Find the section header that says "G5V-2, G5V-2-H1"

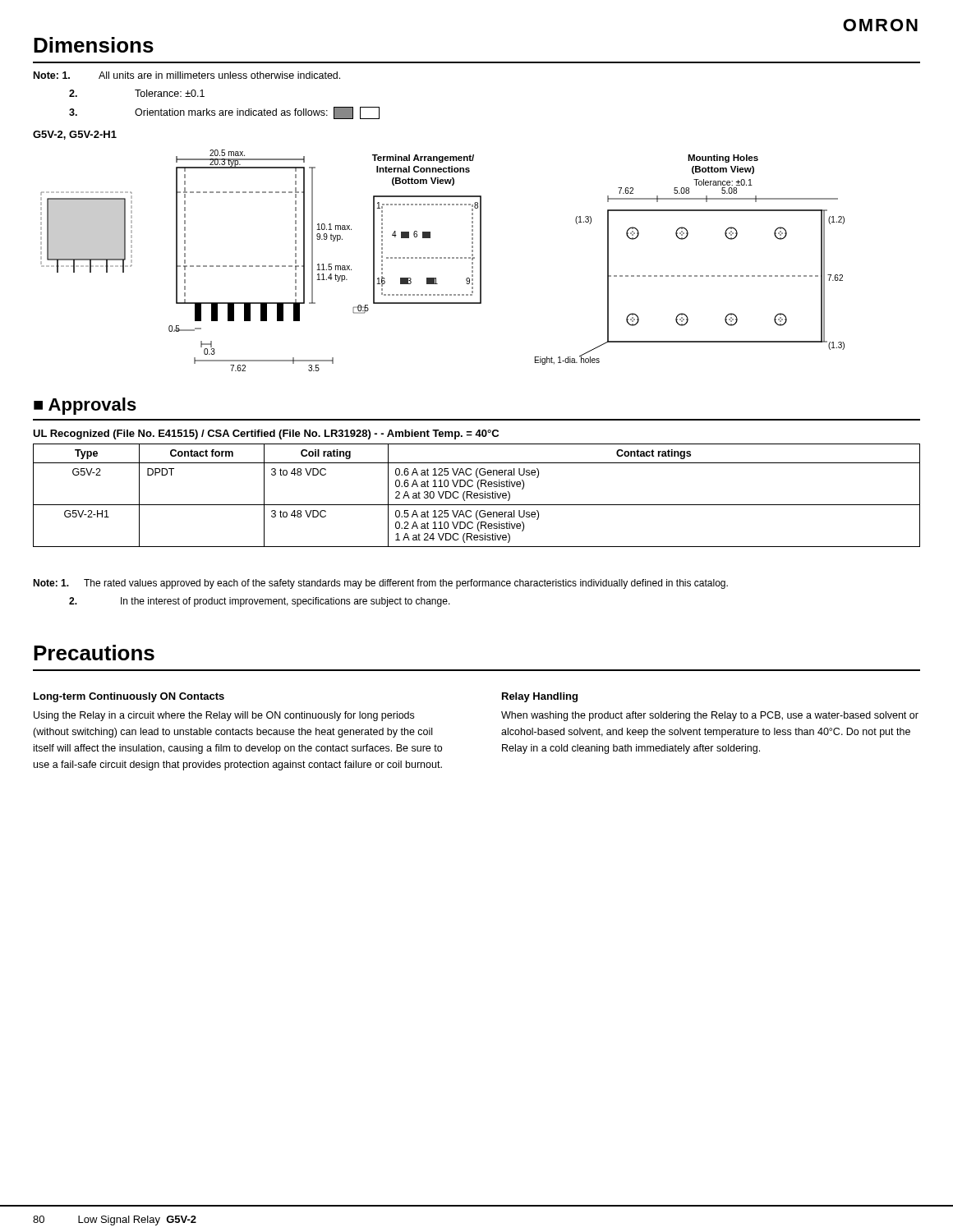tap(75, 134)
